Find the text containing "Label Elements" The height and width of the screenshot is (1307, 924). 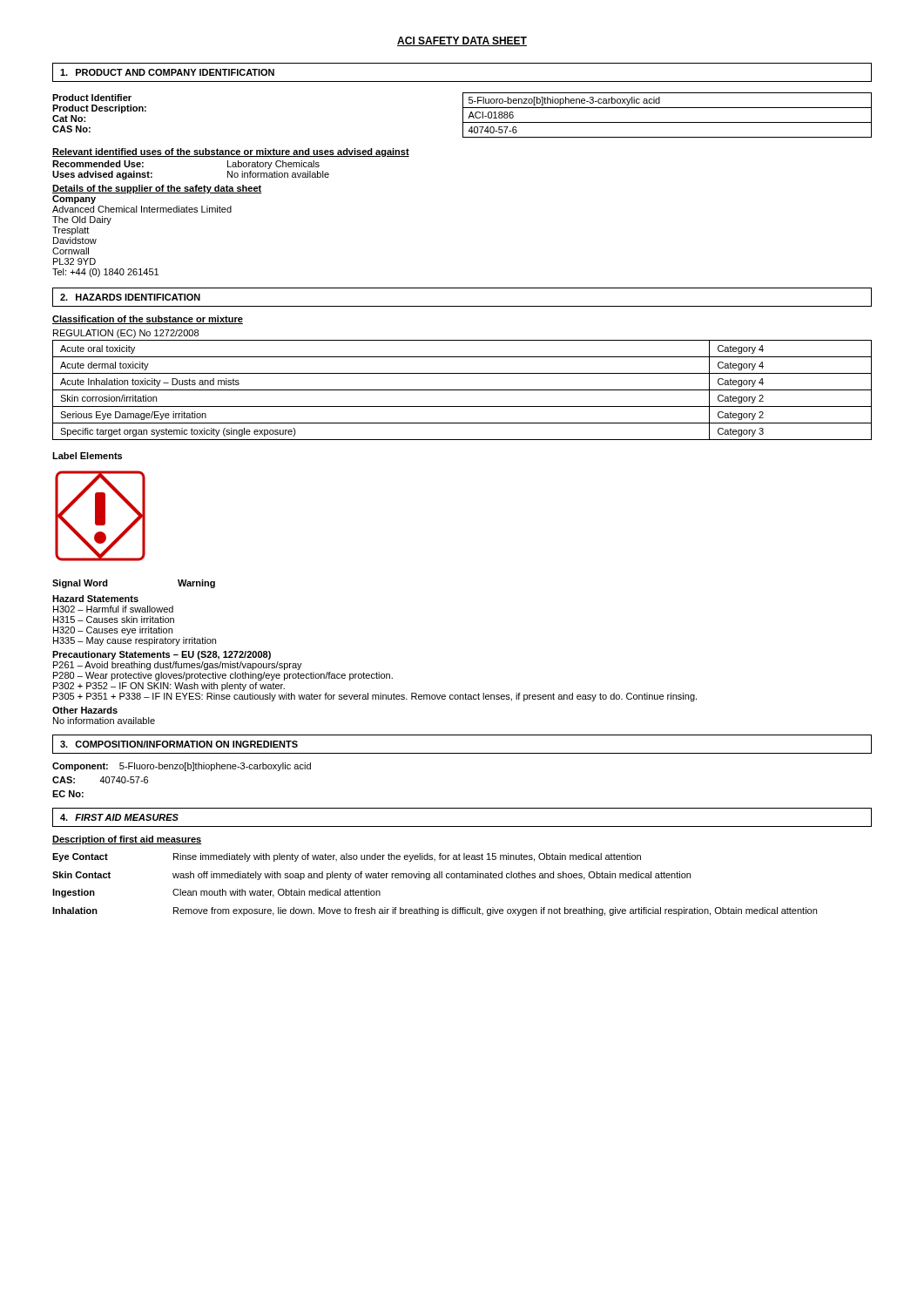coord(87,456)
